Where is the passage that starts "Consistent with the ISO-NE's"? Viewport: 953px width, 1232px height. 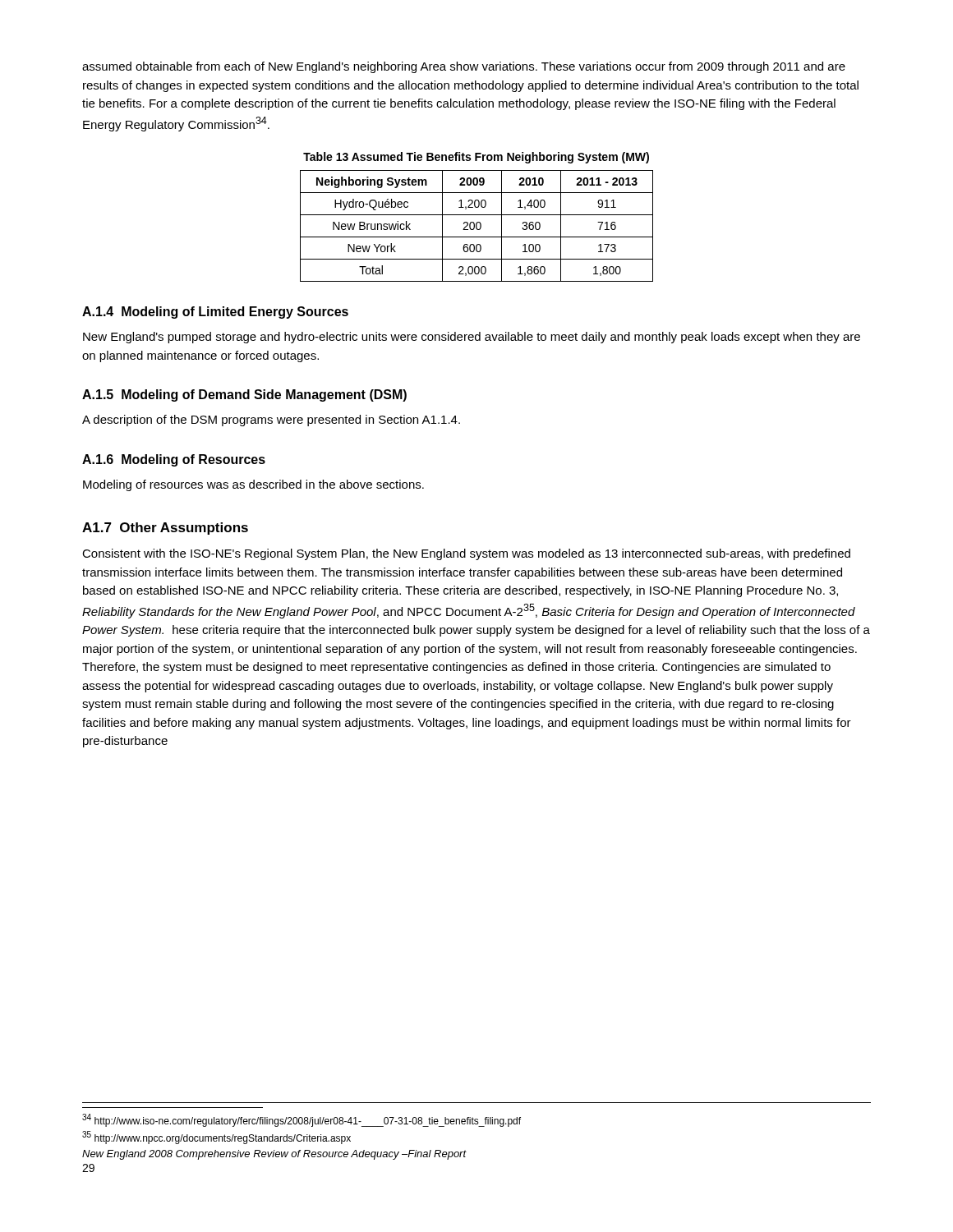click(476, 647)
